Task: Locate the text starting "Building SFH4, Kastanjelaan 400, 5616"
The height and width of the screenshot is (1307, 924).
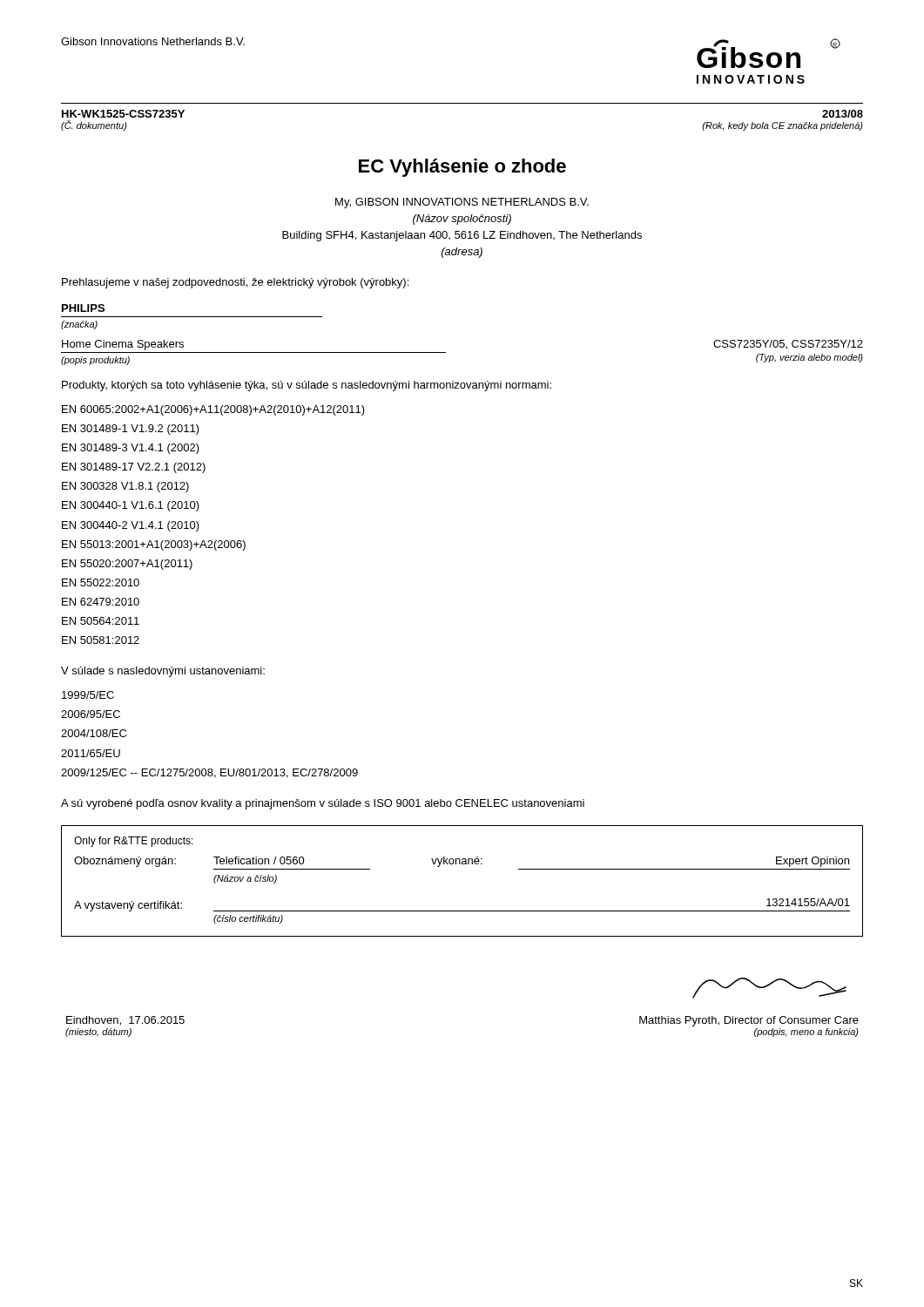Action: point(462,235)
